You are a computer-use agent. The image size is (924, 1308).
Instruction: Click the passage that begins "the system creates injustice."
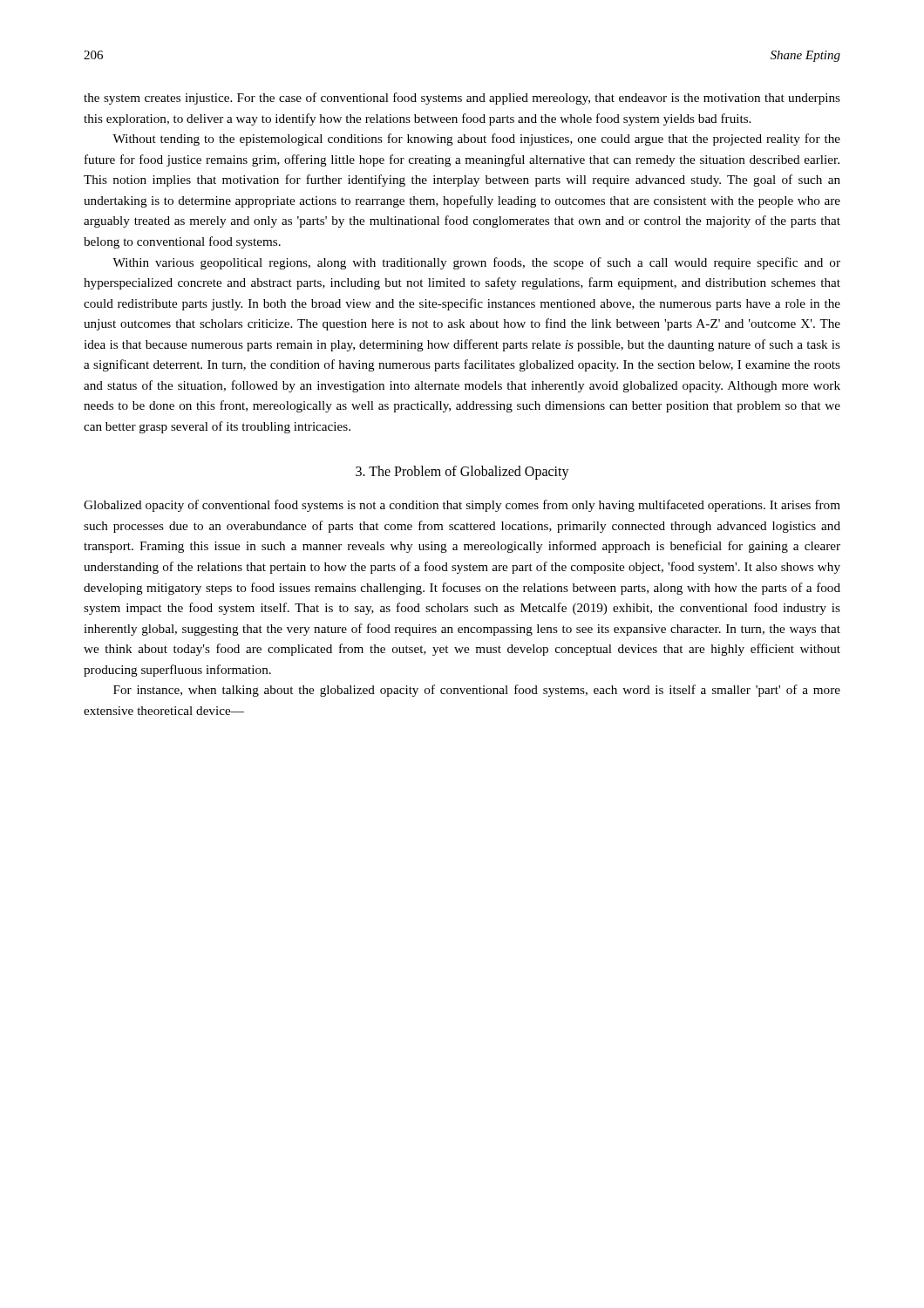[x=462, y=262]
